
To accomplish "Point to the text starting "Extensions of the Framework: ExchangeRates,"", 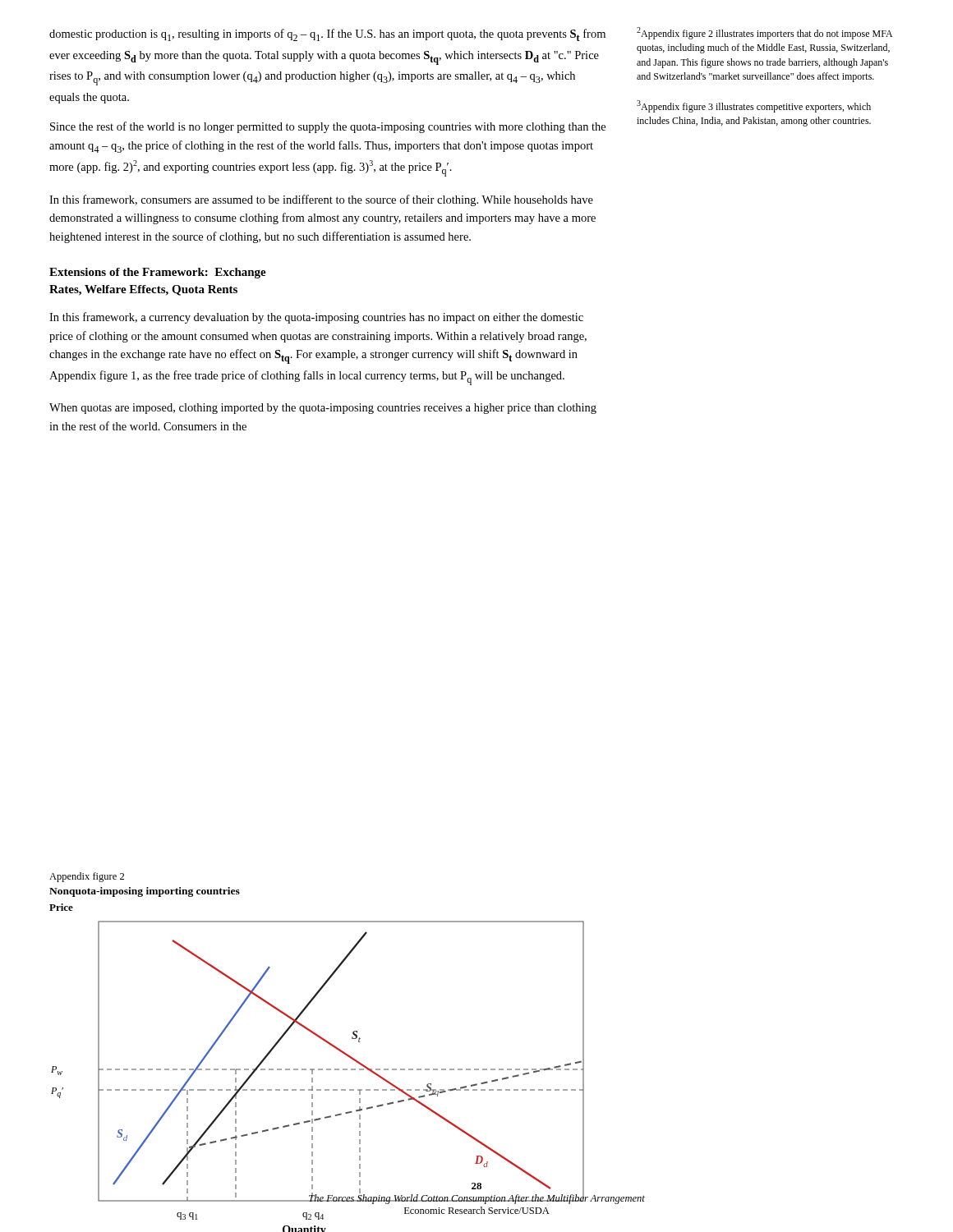I will click(x=158, y=281).
